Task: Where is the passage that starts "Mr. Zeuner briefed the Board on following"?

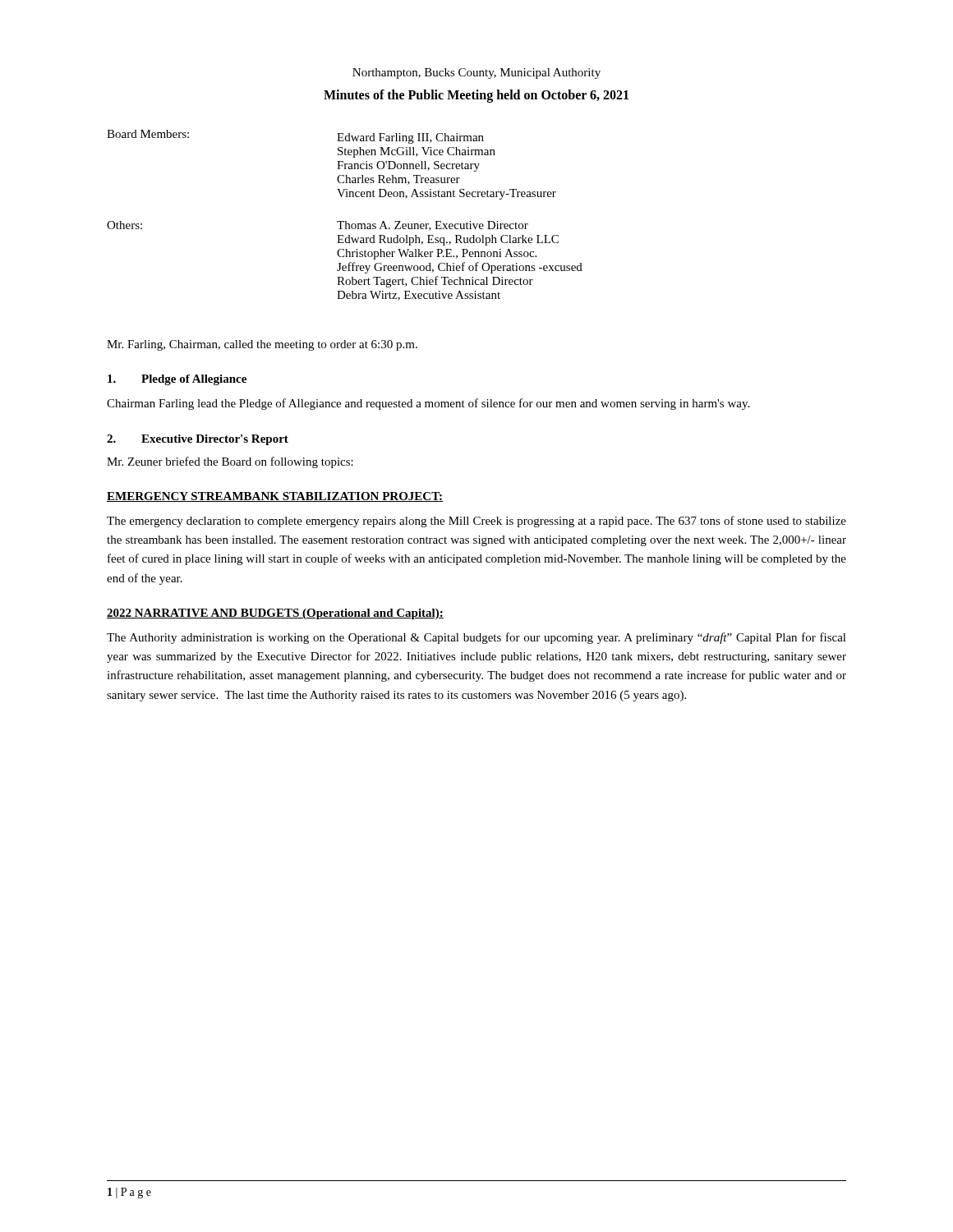Action: tap(230, 461)
